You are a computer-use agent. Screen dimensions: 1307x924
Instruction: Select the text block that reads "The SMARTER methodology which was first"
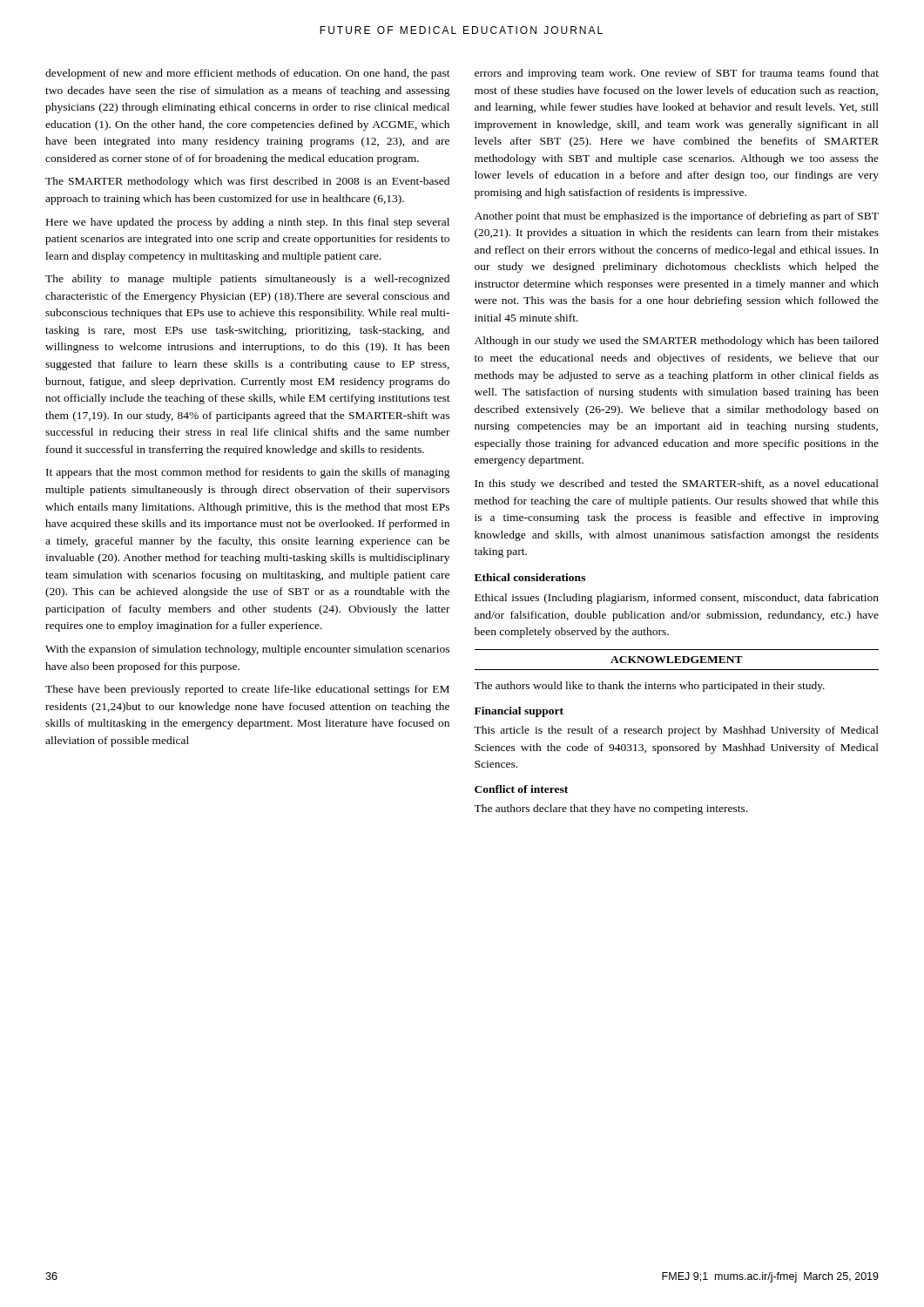248,190
